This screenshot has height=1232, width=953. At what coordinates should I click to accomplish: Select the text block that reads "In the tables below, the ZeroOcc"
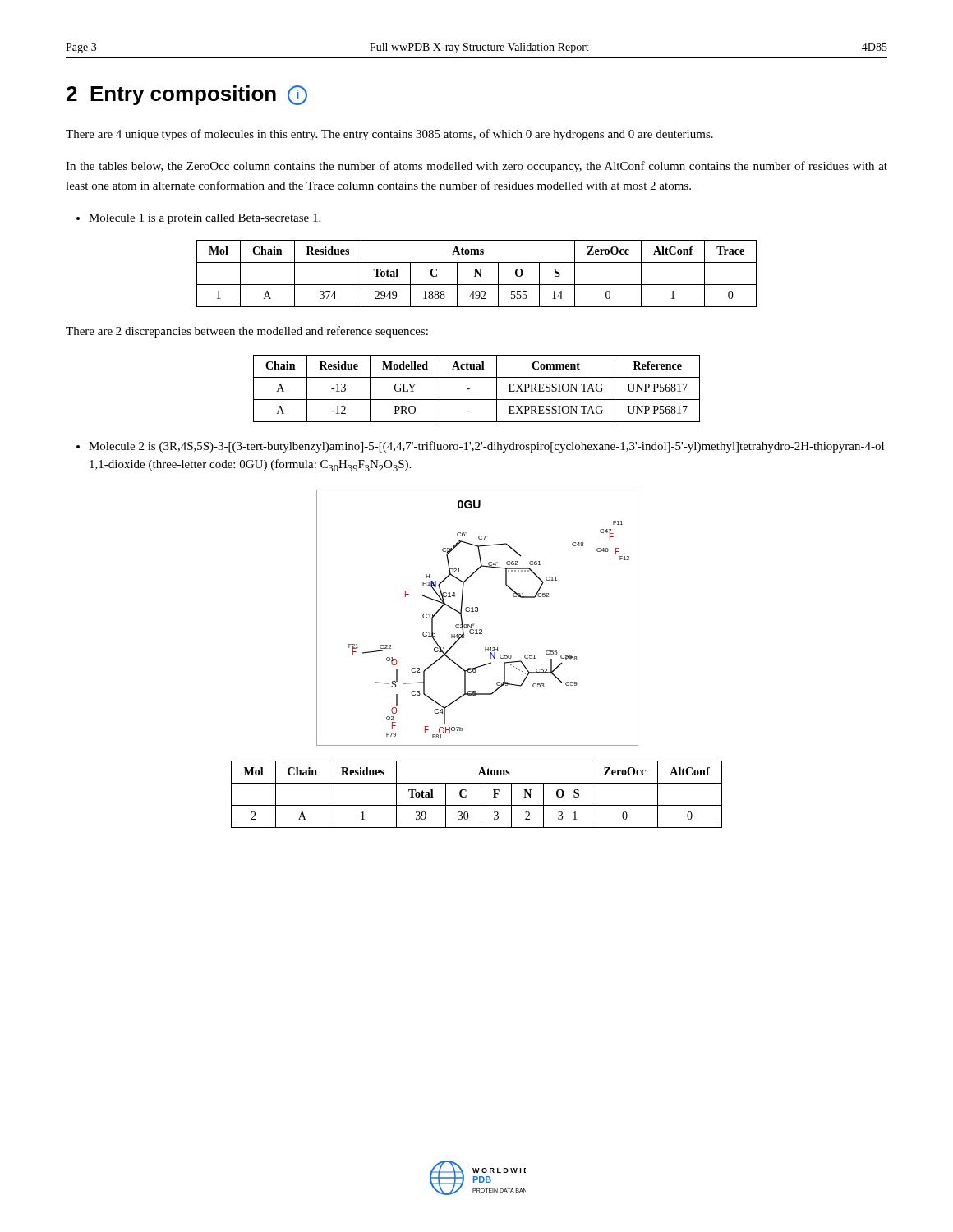[x=476, y=176]
